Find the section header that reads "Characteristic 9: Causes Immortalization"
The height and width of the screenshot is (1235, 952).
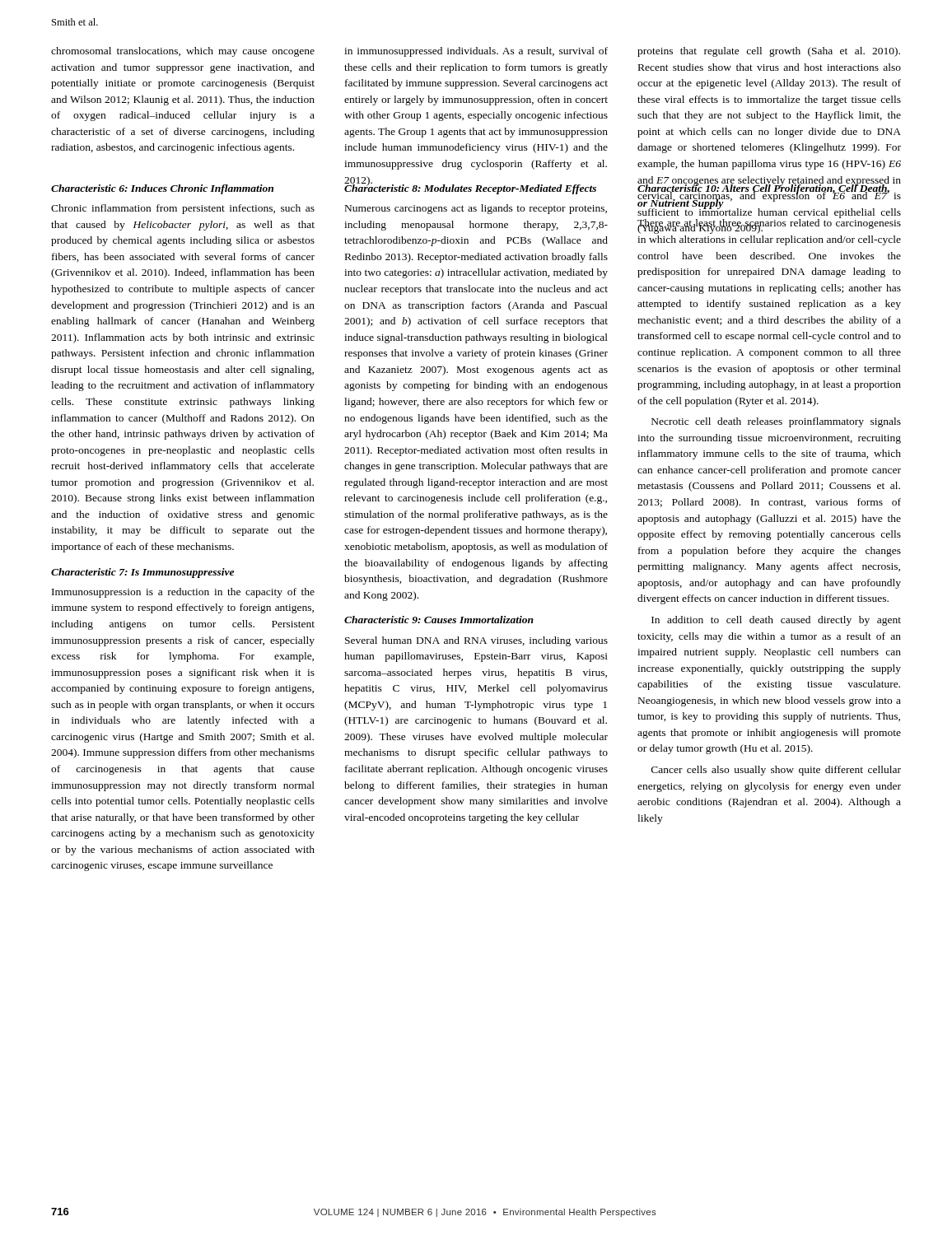pyautogui.click(x=439, y=620)
